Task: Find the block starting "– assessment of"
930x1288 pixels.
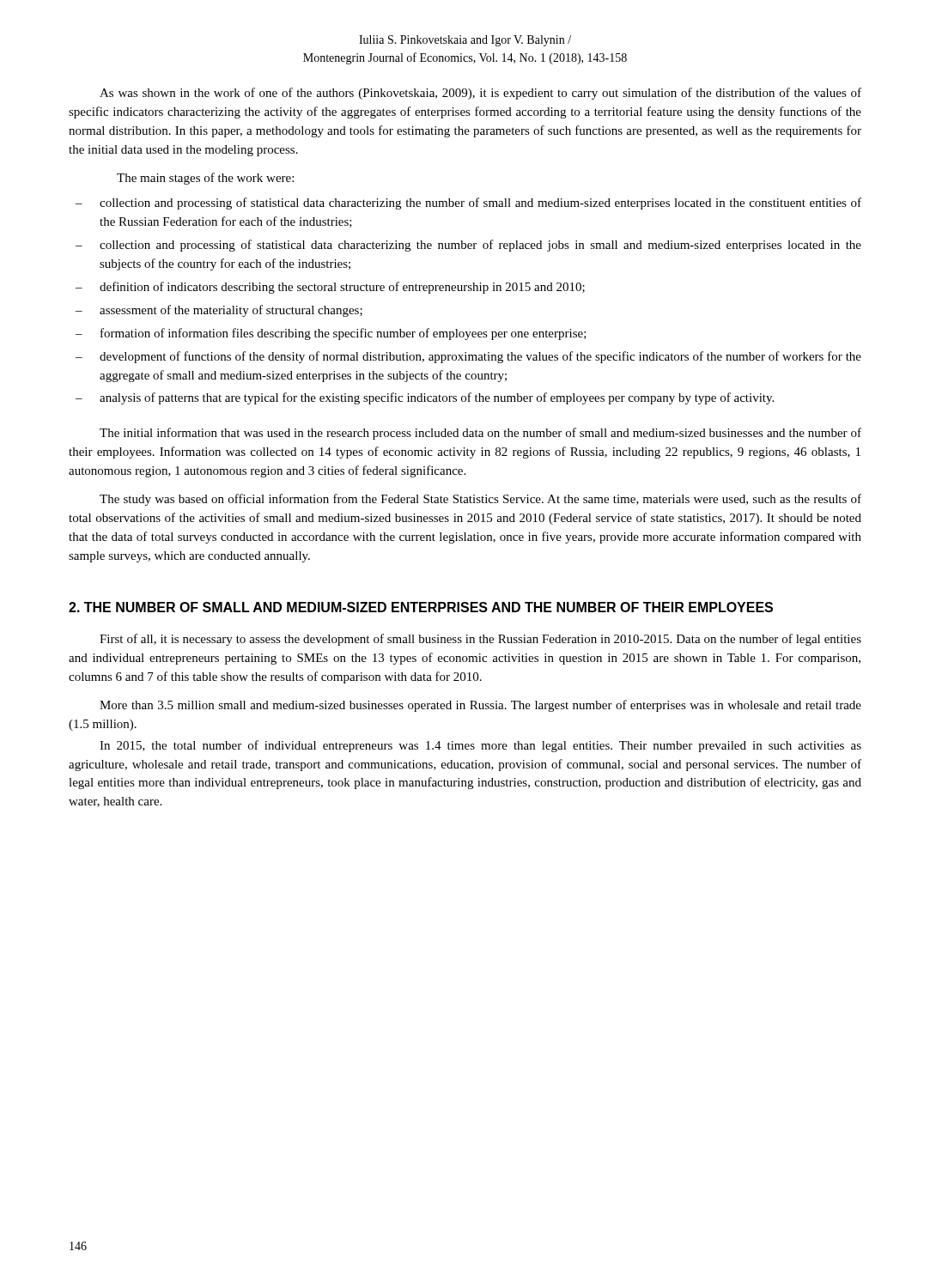Action: (x=219, y=311)
